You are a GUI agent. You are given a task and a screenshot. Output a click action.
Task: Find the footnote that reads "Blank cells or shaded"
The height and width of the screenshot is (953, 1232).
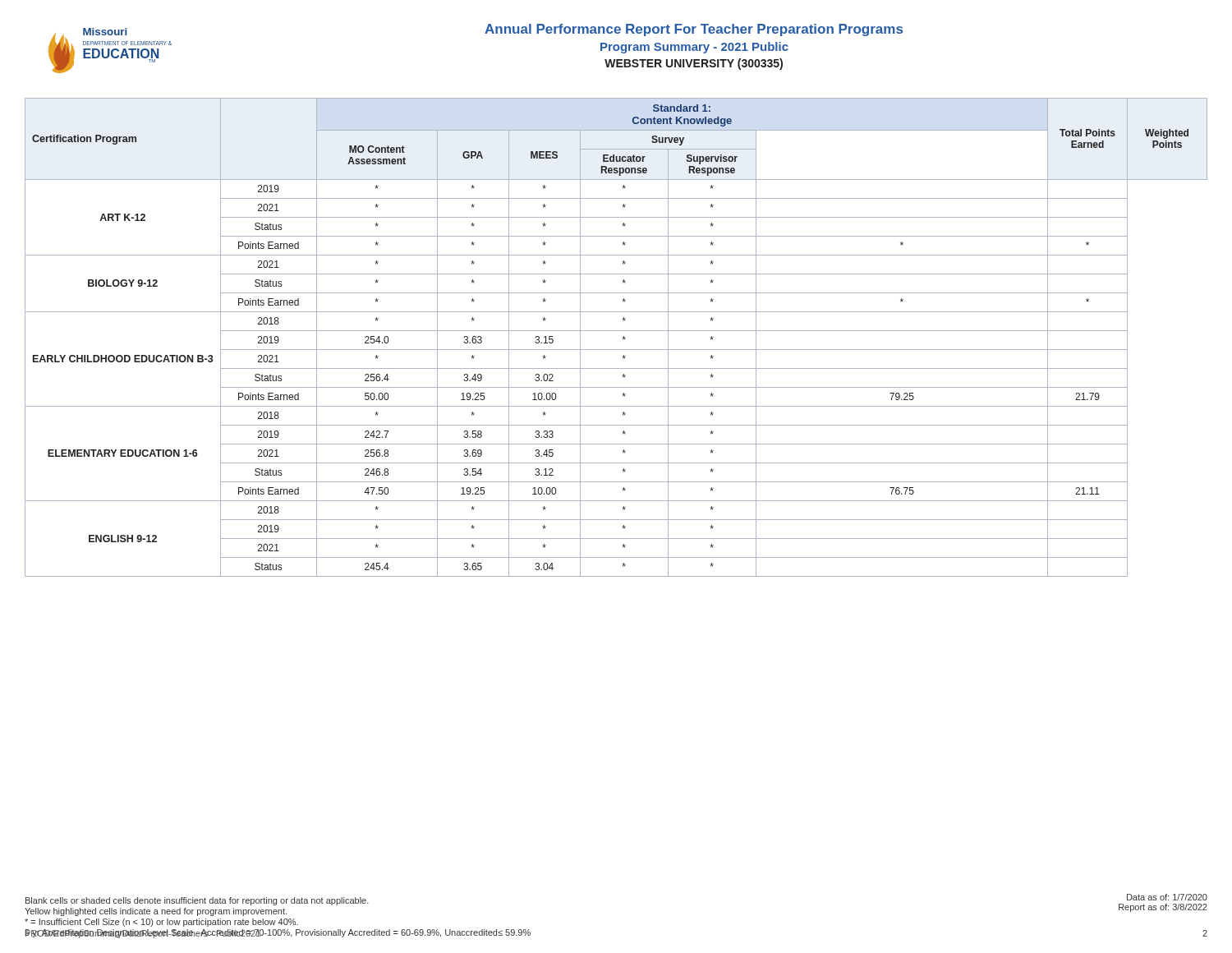tap(197, 900)
